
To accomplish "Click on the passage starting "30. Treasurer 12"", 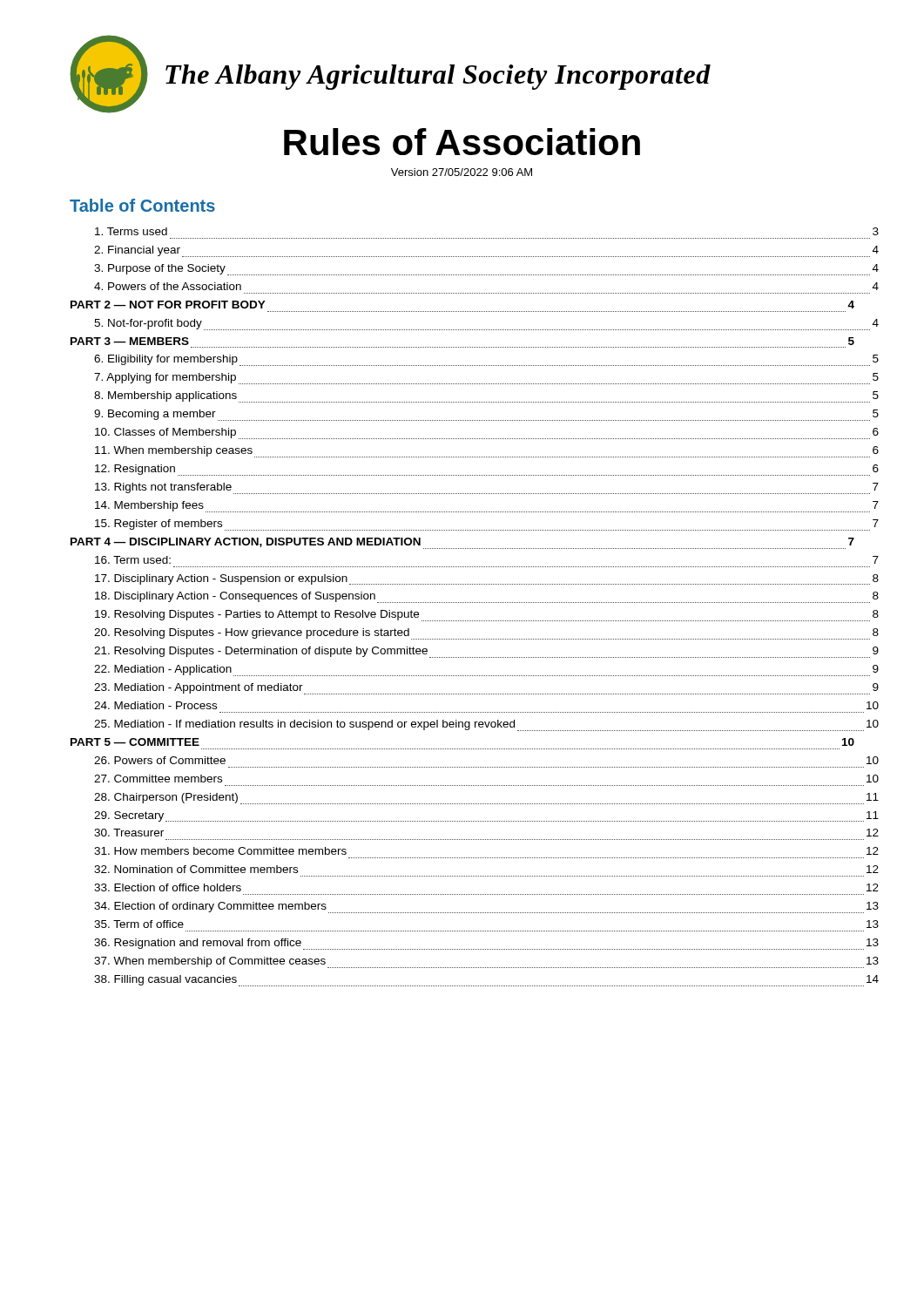I will (486, 834).
